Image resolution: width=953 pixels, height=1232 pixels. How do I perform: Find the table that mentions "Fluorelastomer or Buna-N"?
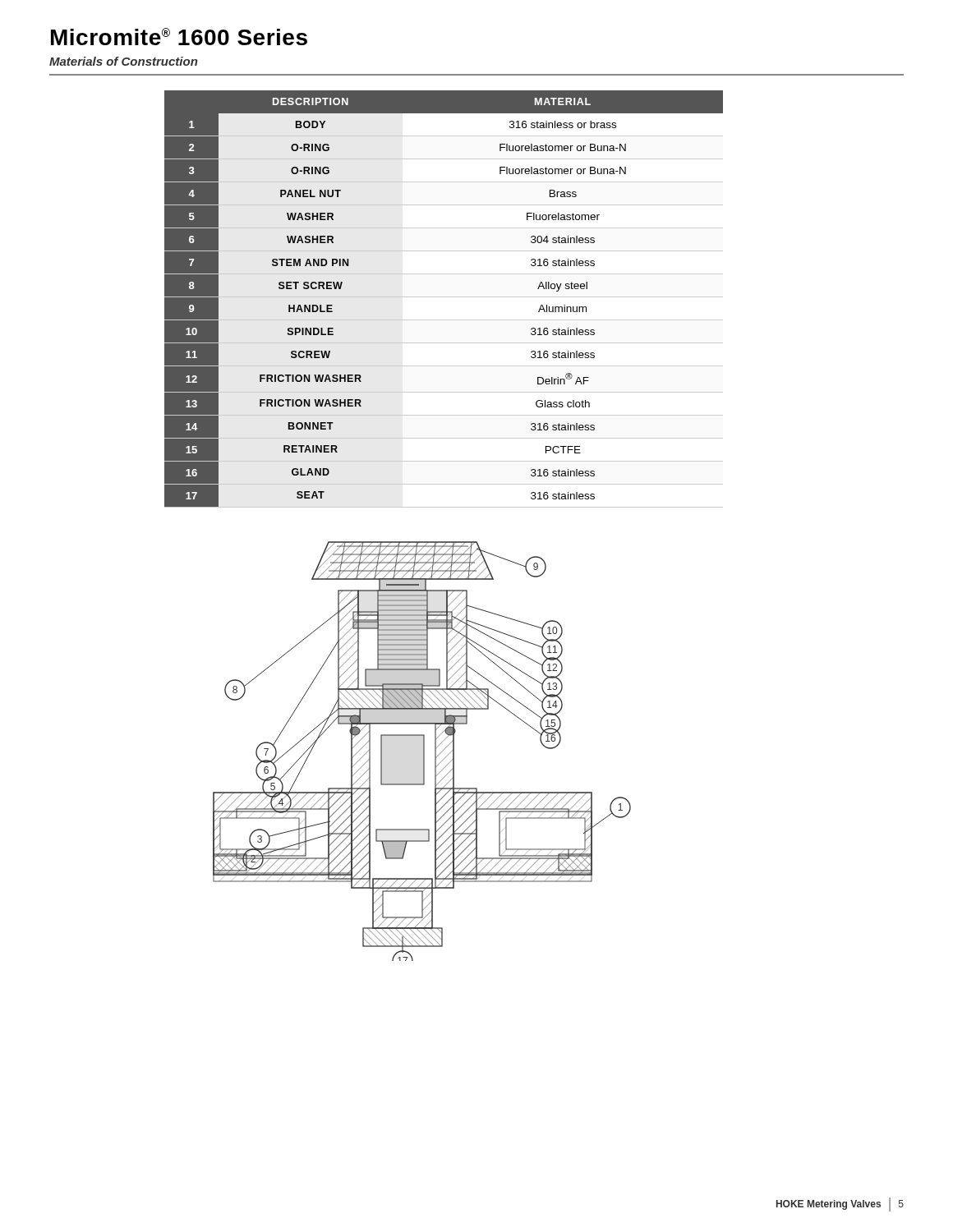click(x=444, y=299)
